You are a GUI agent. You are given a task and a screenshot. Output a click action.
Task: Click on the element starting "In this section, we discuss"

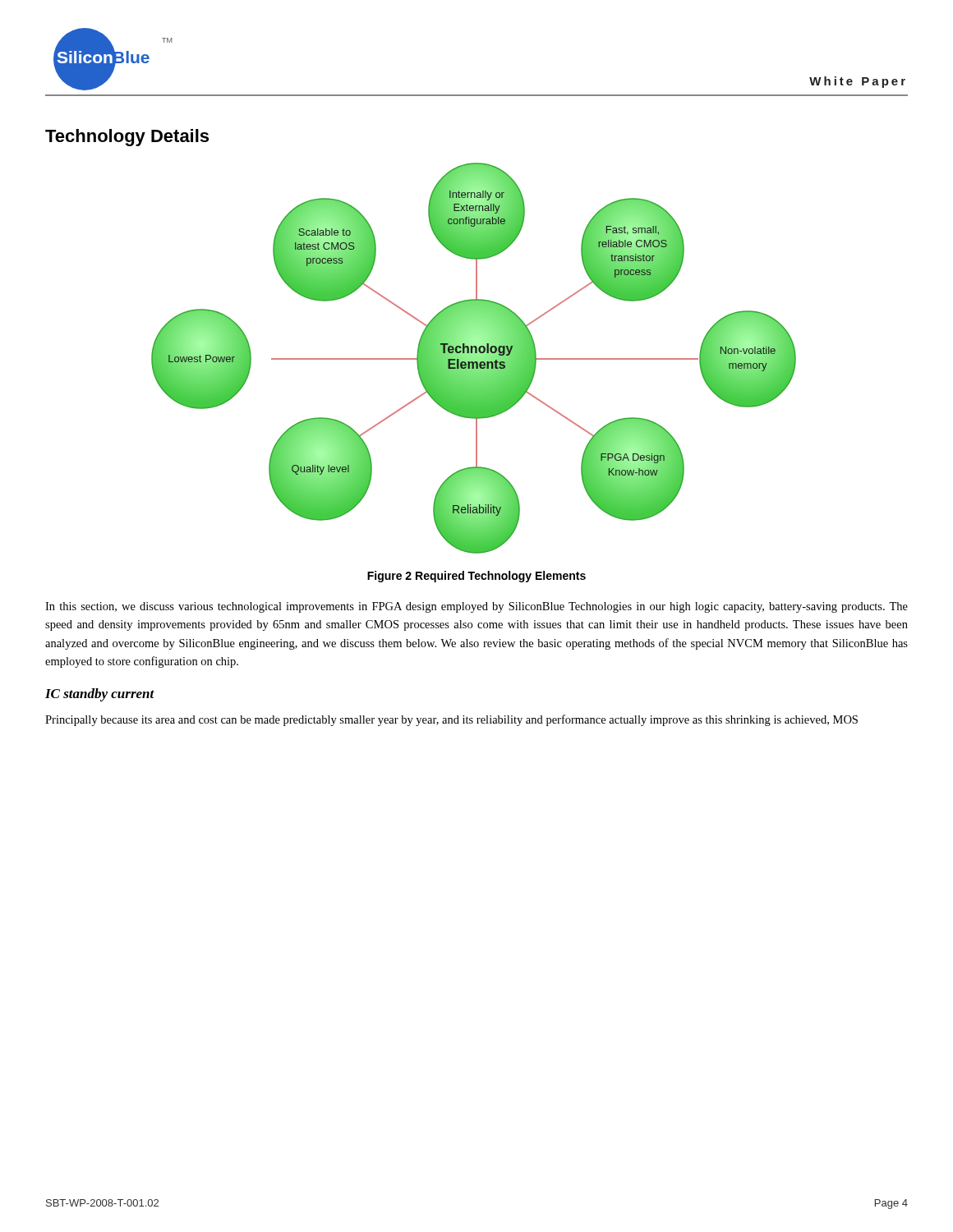click(x=476, y=634)
